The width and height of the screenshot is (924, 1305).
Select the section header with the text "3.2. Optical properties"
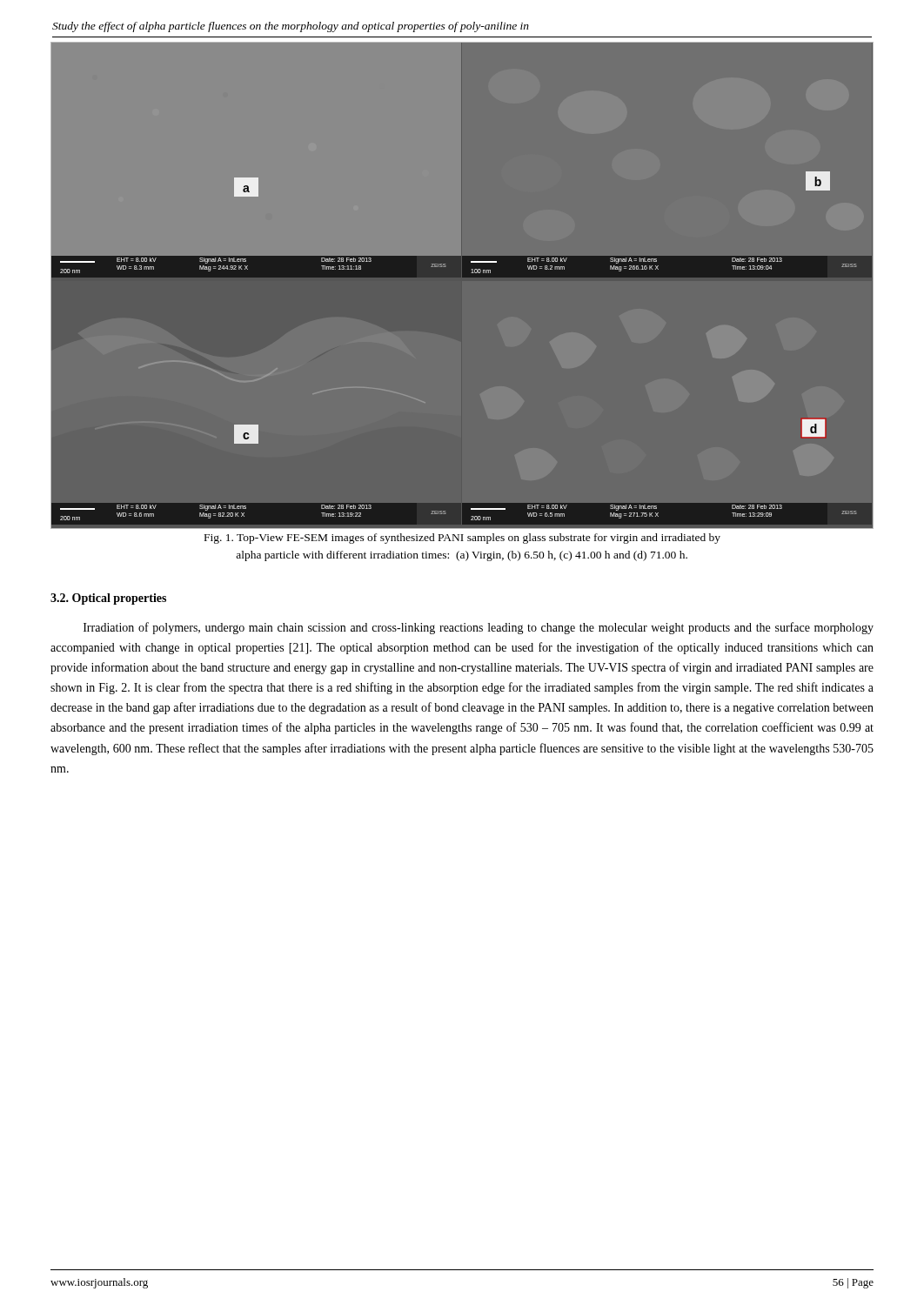click(x=109, y=598)
